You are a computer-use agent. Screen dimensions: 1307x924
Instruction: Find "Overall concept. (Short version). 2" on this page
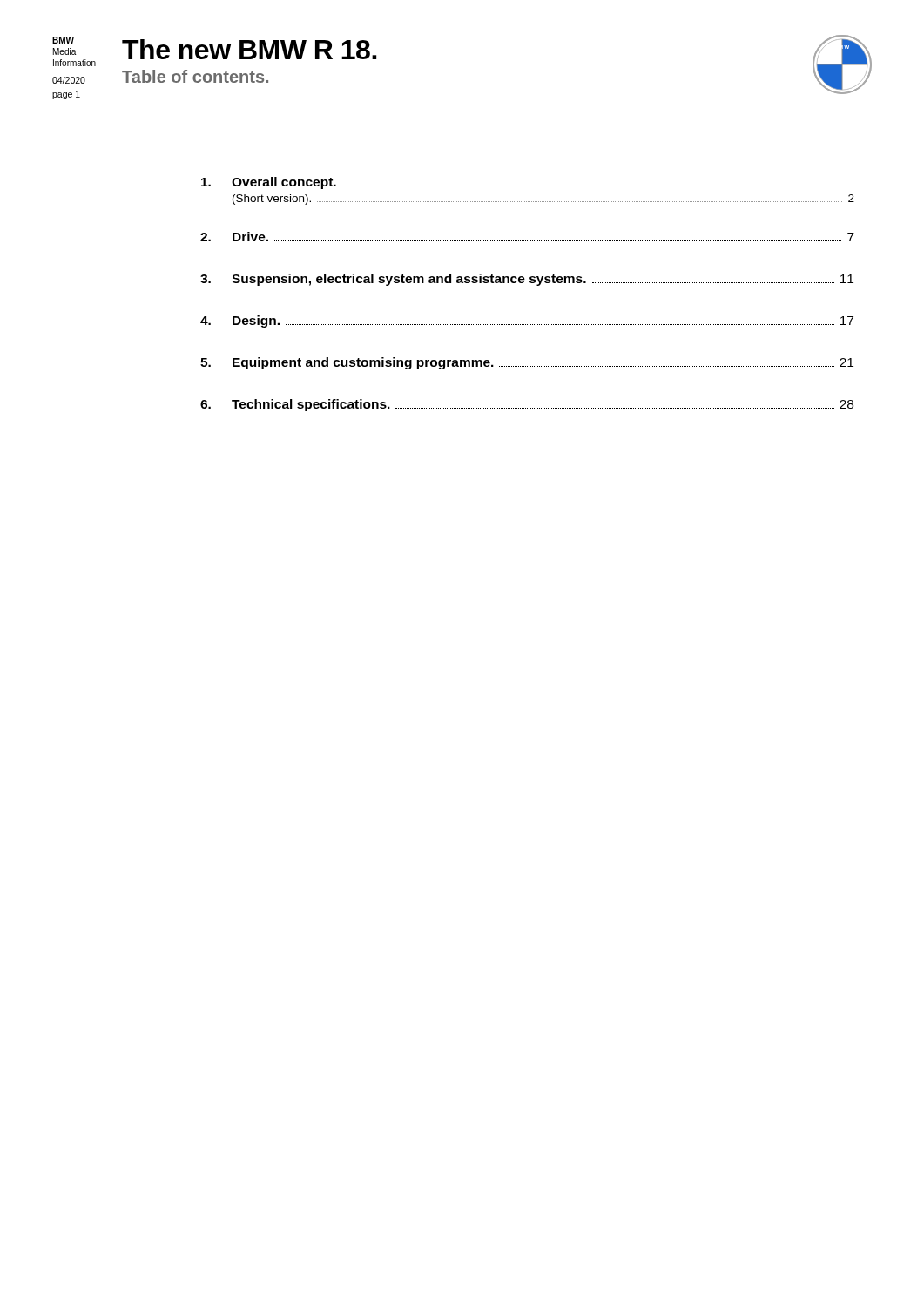(x=527, y=190)
